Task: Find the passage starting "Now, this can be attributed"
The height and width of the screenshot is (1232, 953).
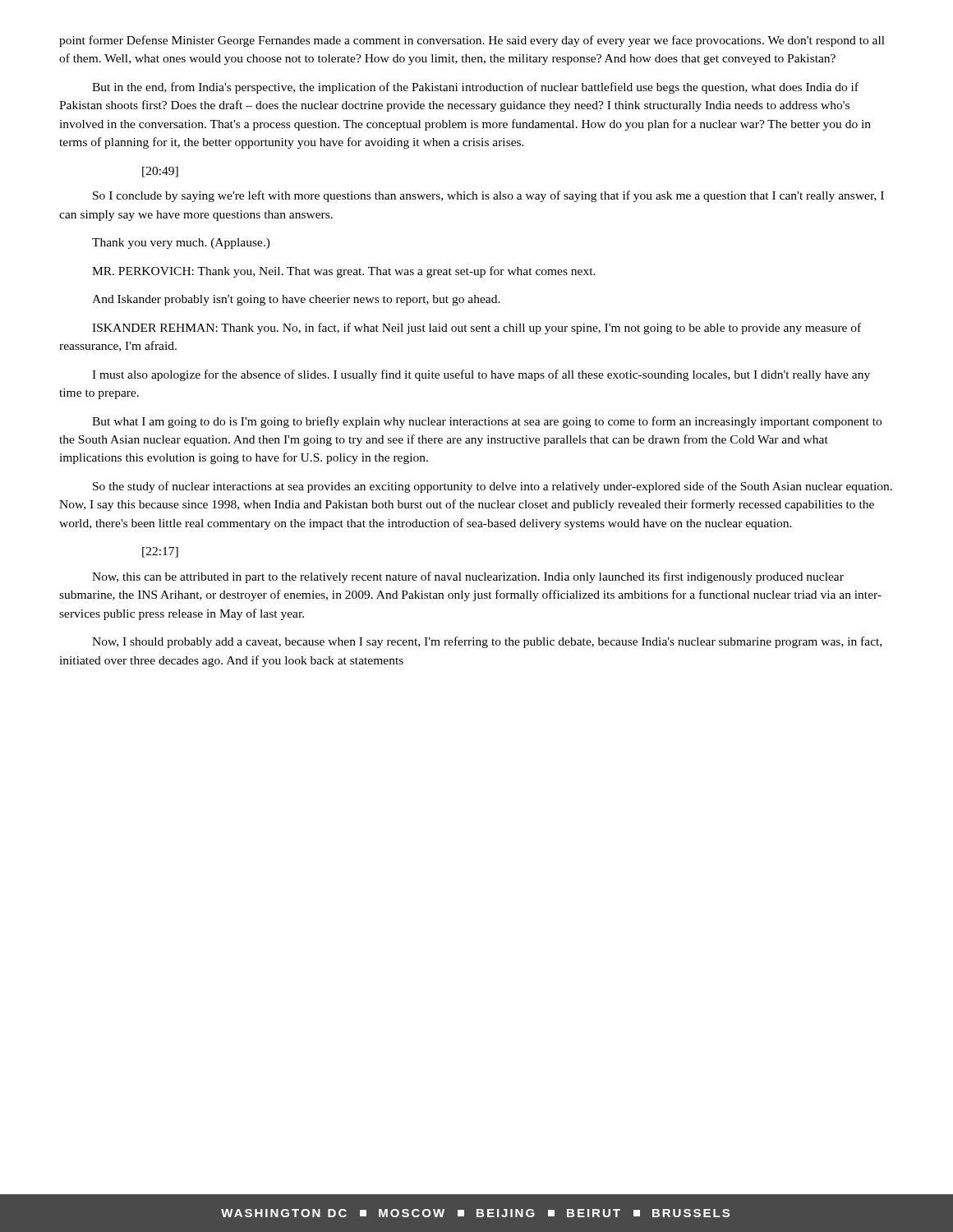Action: 470,594
